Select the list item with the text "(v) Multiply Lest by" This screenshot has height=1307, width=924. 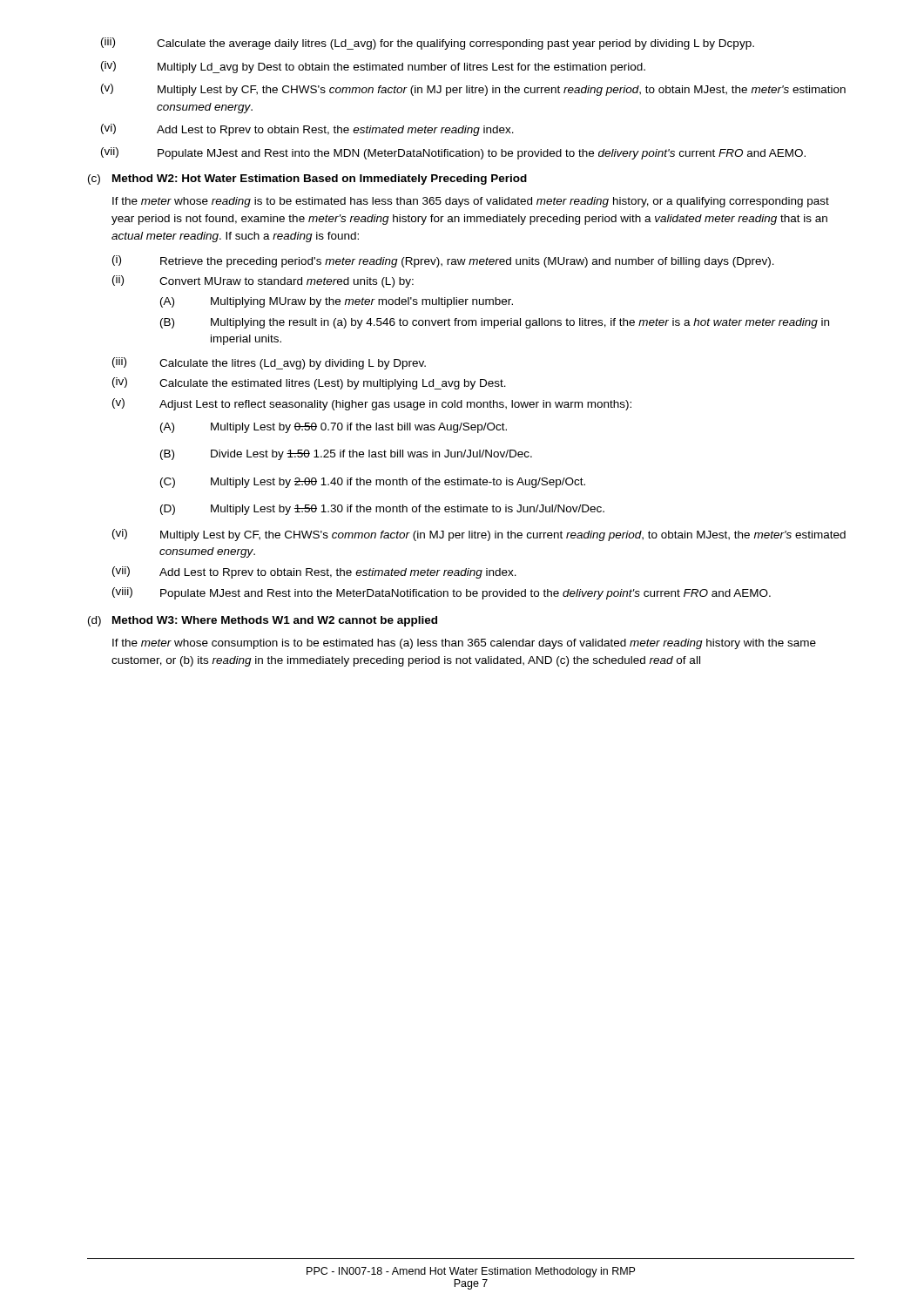(471, 98)
